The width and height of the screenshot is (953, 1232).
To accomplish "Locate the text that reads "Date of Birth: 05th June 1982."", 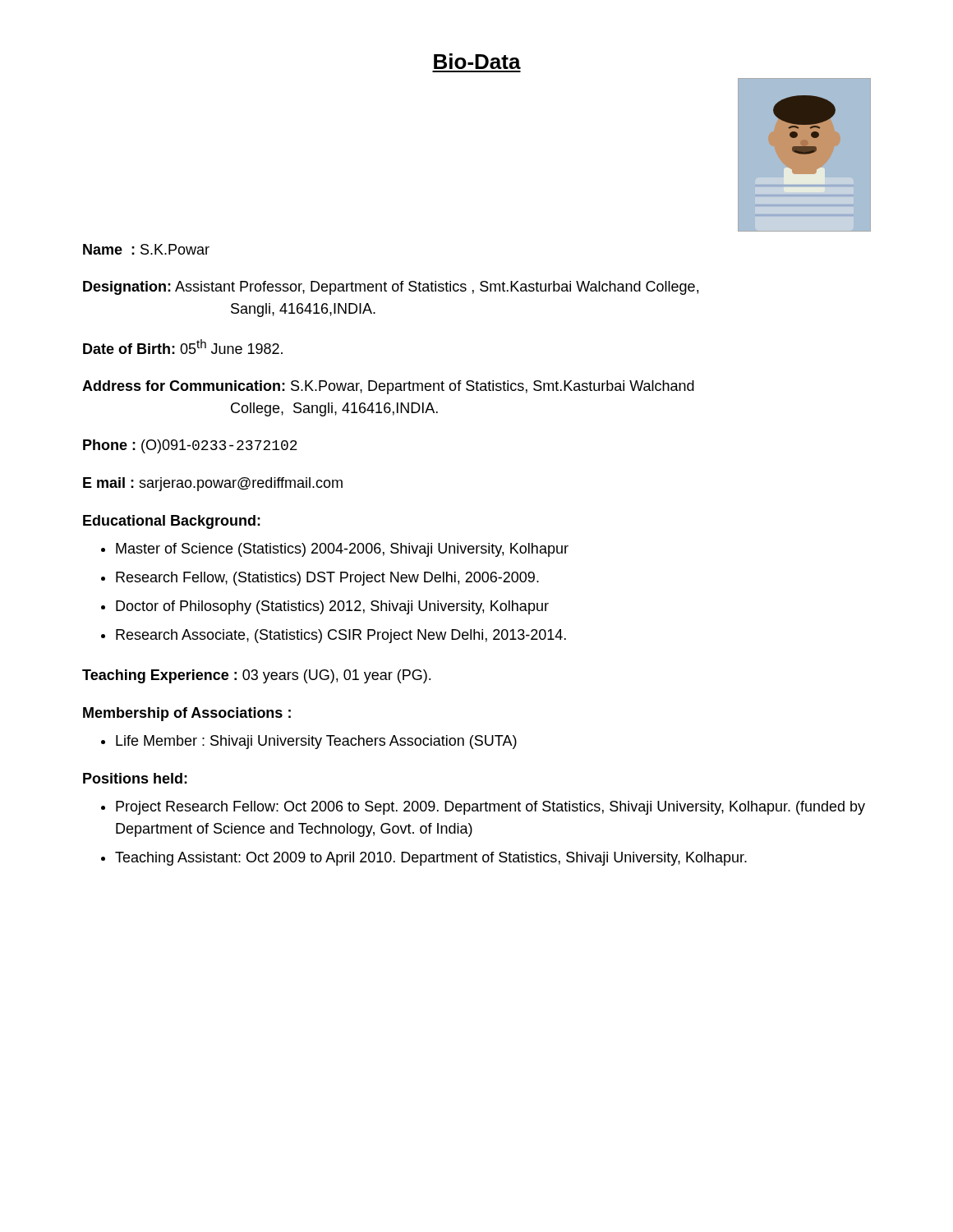I will pos(183,347).
